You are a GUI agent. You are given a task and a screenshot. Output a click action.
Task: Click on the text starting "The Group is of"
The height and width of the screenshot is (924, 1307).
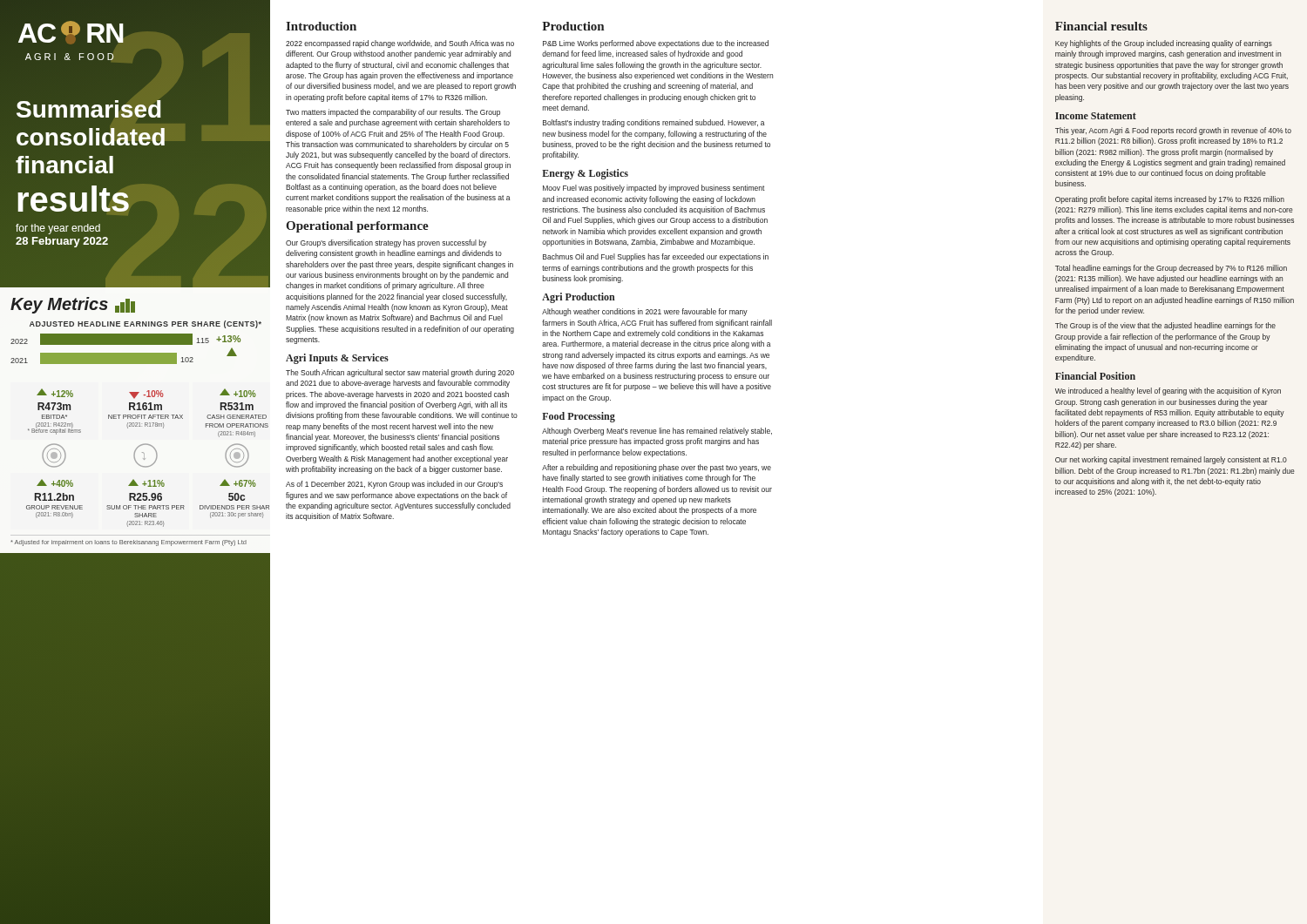[1165, 342]
